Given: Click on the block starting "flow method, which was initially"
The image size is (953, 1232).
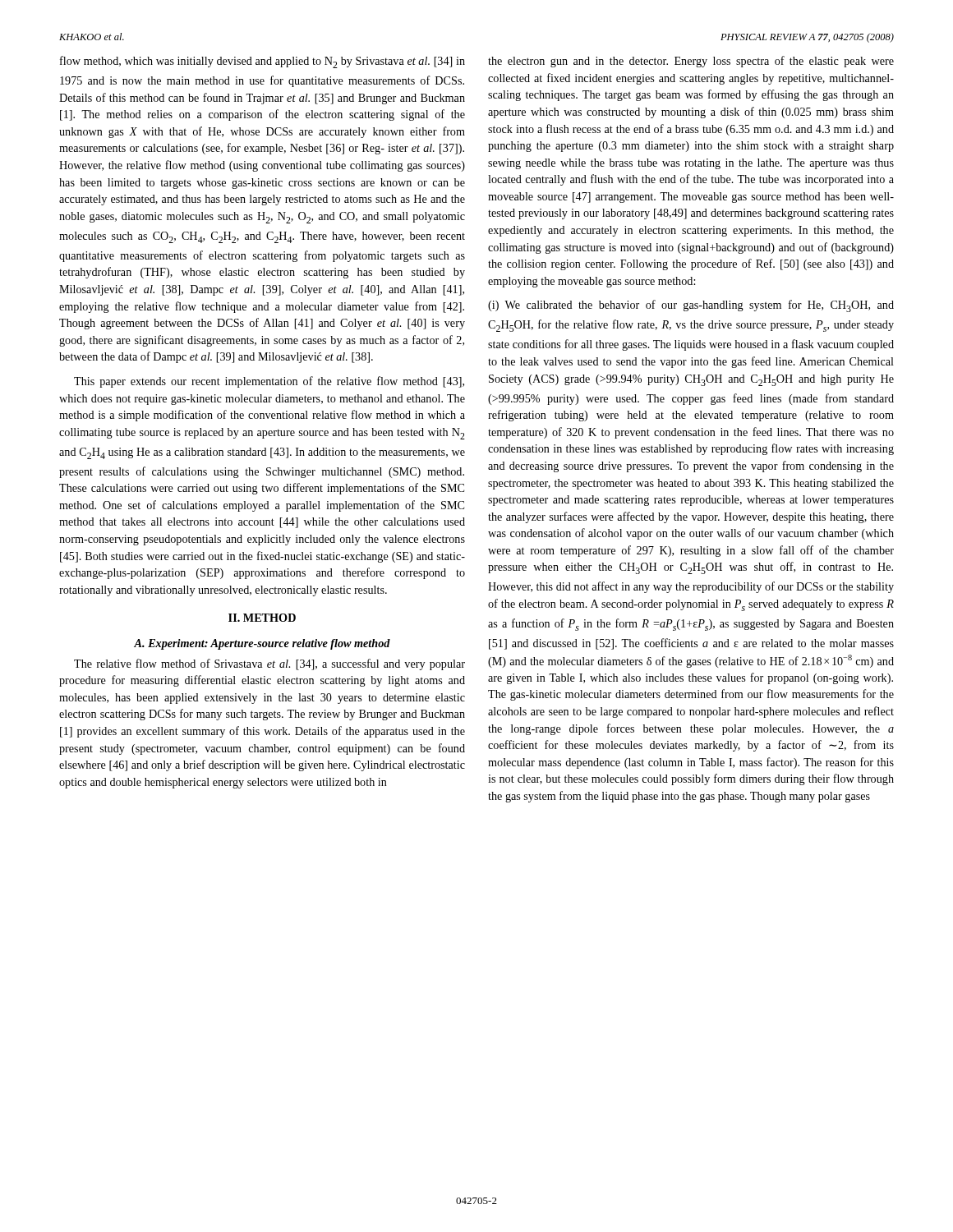Looking at the screenshot, I should (x=262, y=209).
